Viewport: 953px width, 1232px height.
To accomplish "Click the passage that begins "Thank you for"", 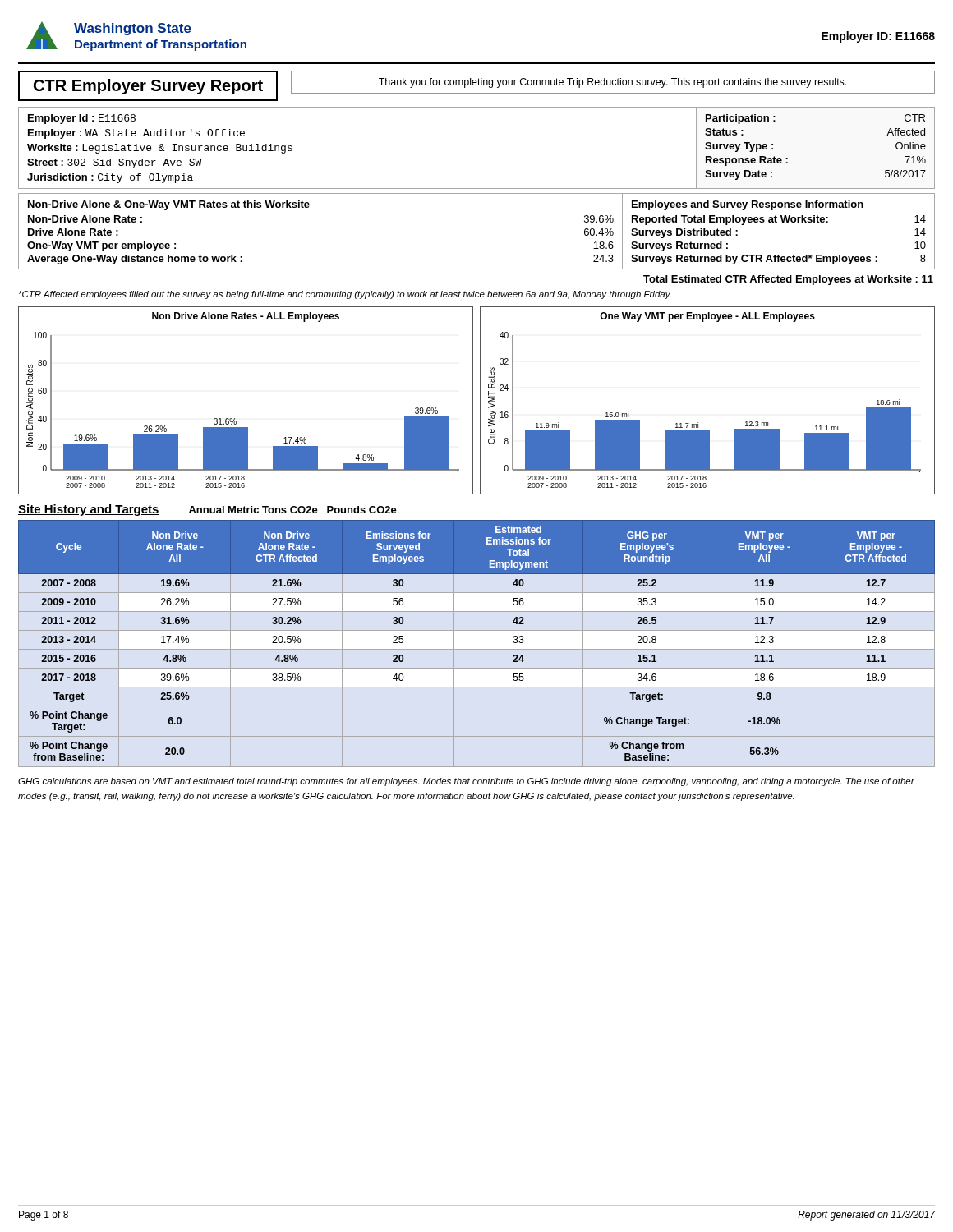I will pyautogui.click(x=613, y=82).
